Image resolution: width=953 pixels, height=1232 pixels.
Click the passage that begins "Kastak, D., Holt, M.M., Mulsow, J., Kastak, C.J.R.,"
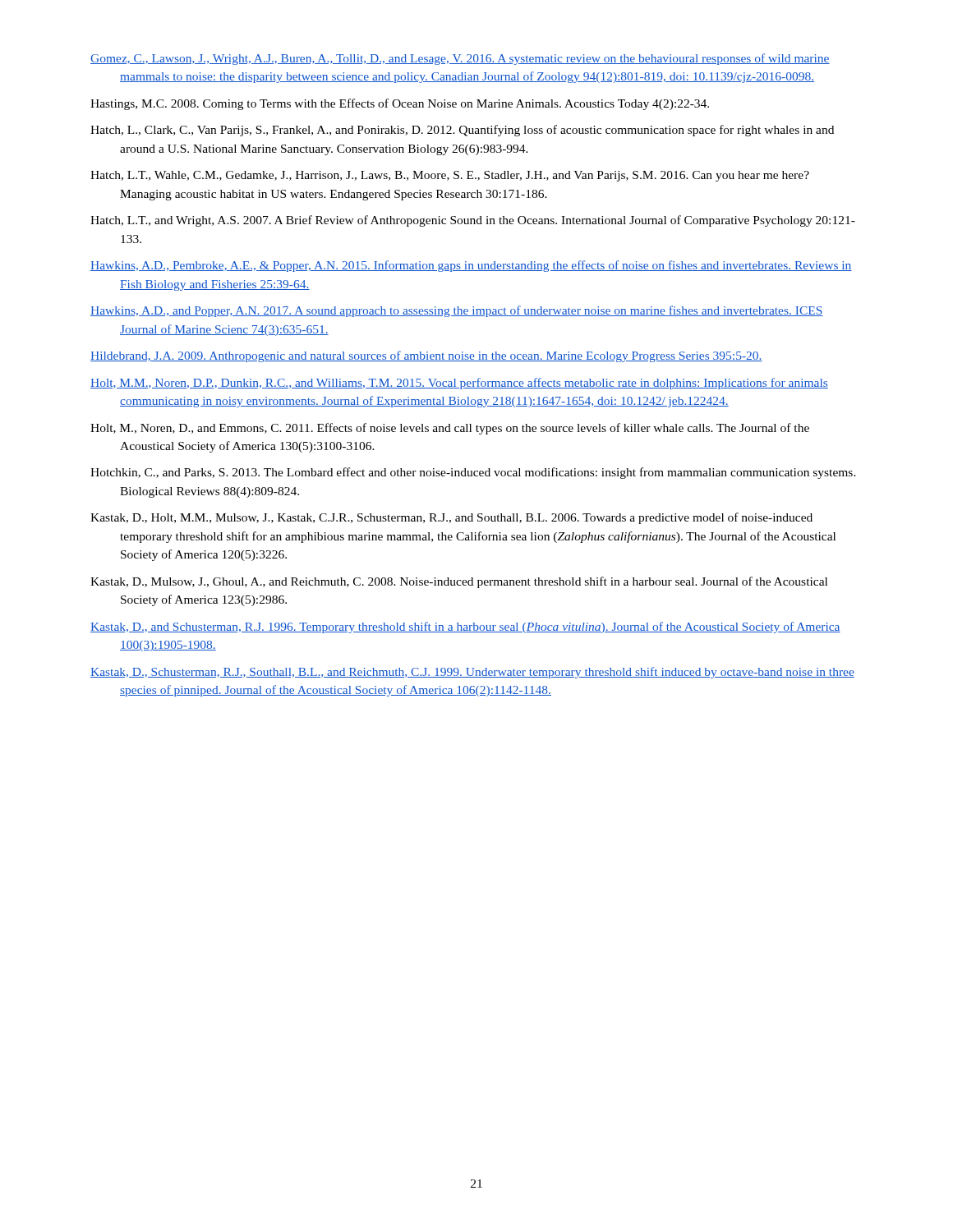point(463,536)
